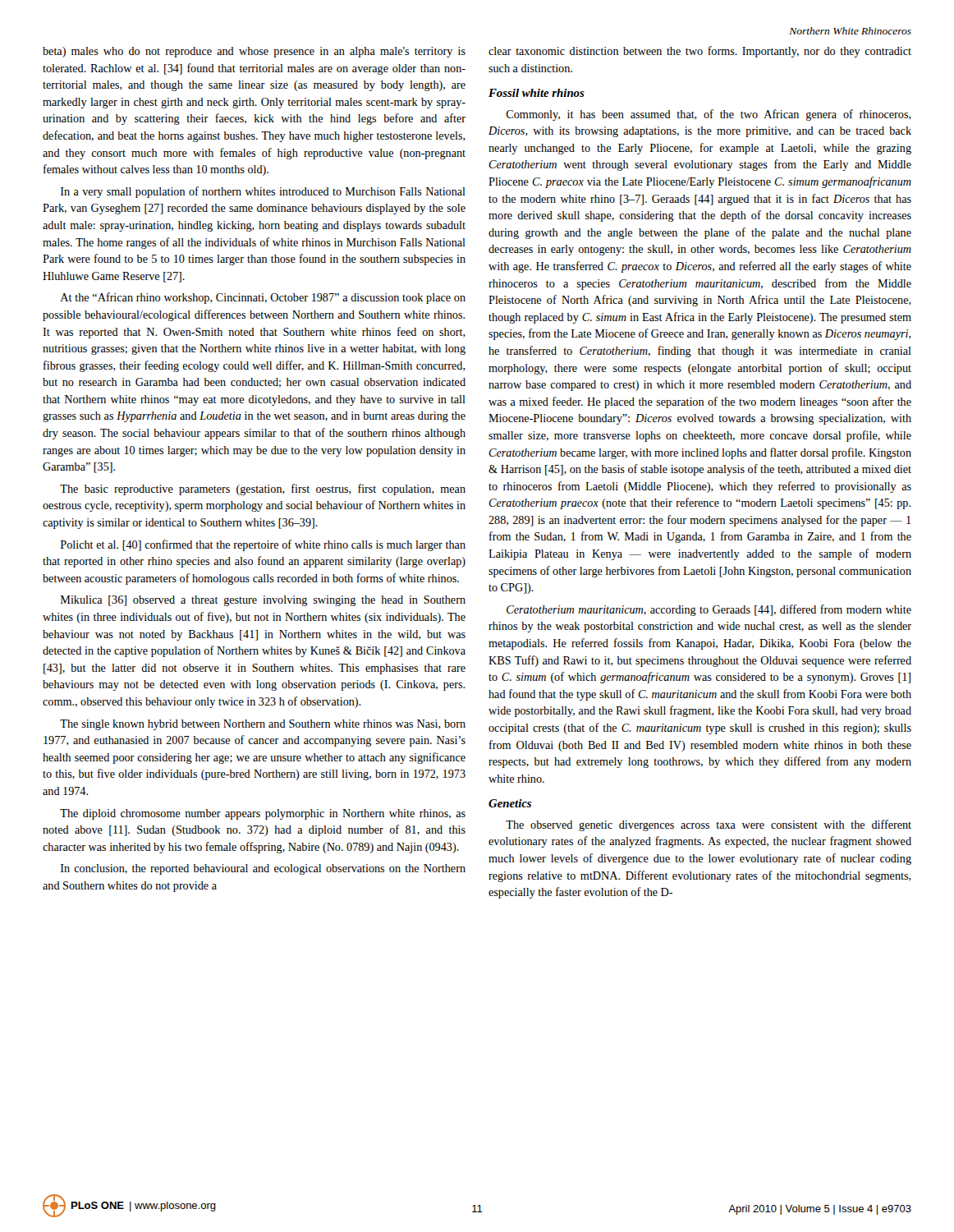This screenshot has width=954, height=1232.
Task: Find the text block containing "Policht et al. [40] confirmed"
Action: pyautogui.click(x=254, y=561)
